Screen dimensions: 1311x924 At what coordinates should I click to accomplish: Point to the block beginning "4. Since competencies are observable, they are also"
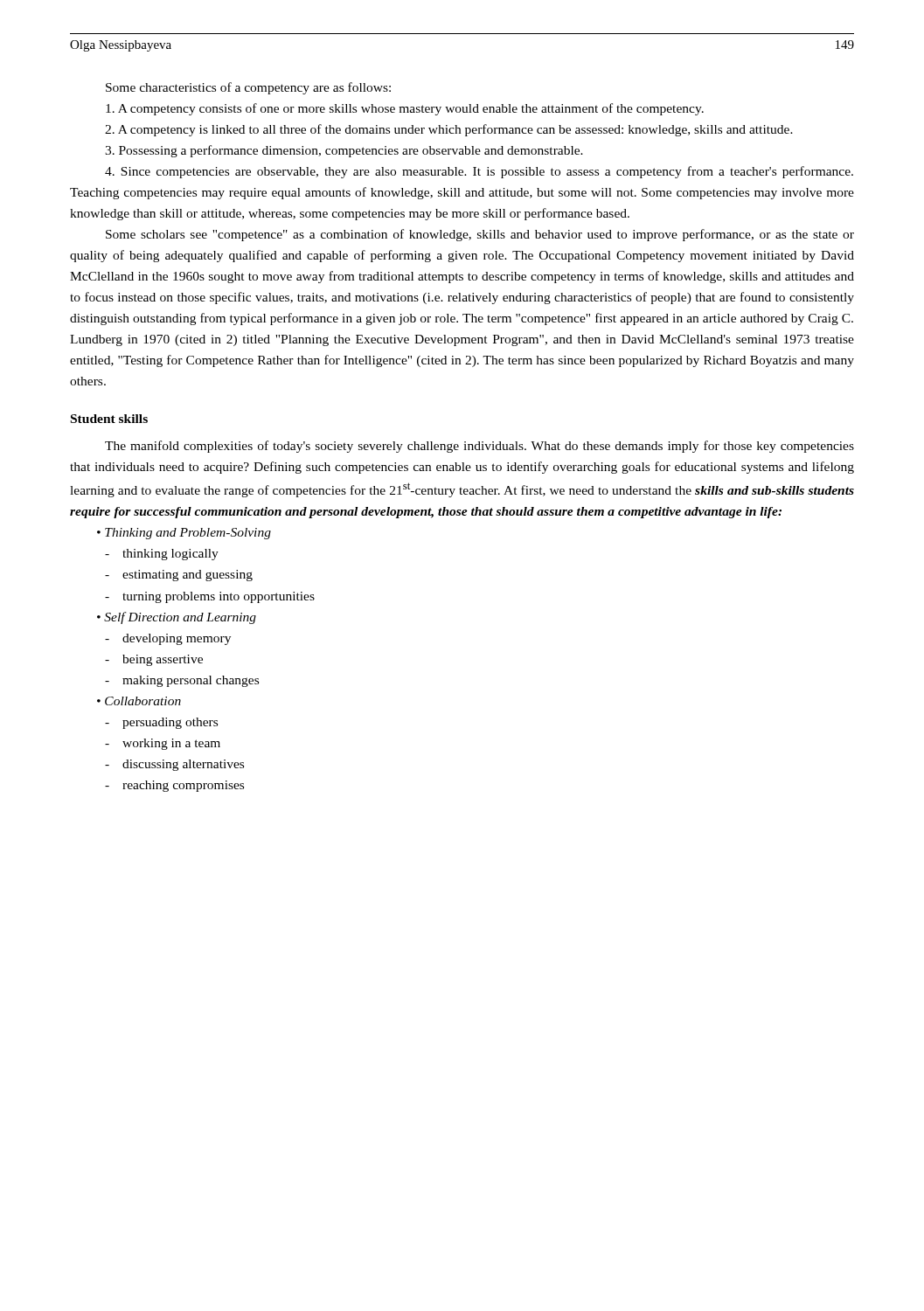click(462, 192)
